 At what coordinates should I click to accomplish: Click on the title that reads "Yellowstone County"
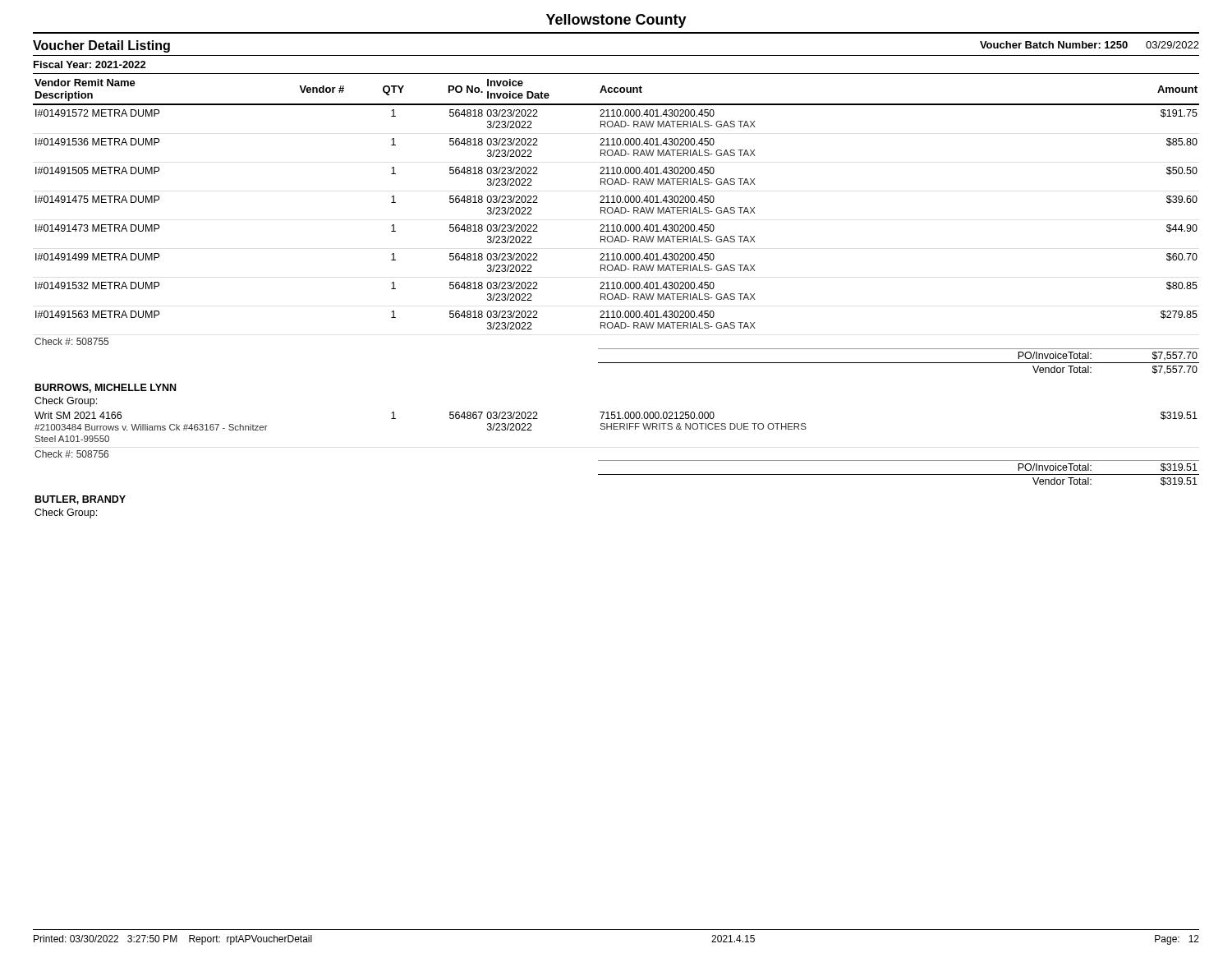pyautogui.click(x=616, y=20)
